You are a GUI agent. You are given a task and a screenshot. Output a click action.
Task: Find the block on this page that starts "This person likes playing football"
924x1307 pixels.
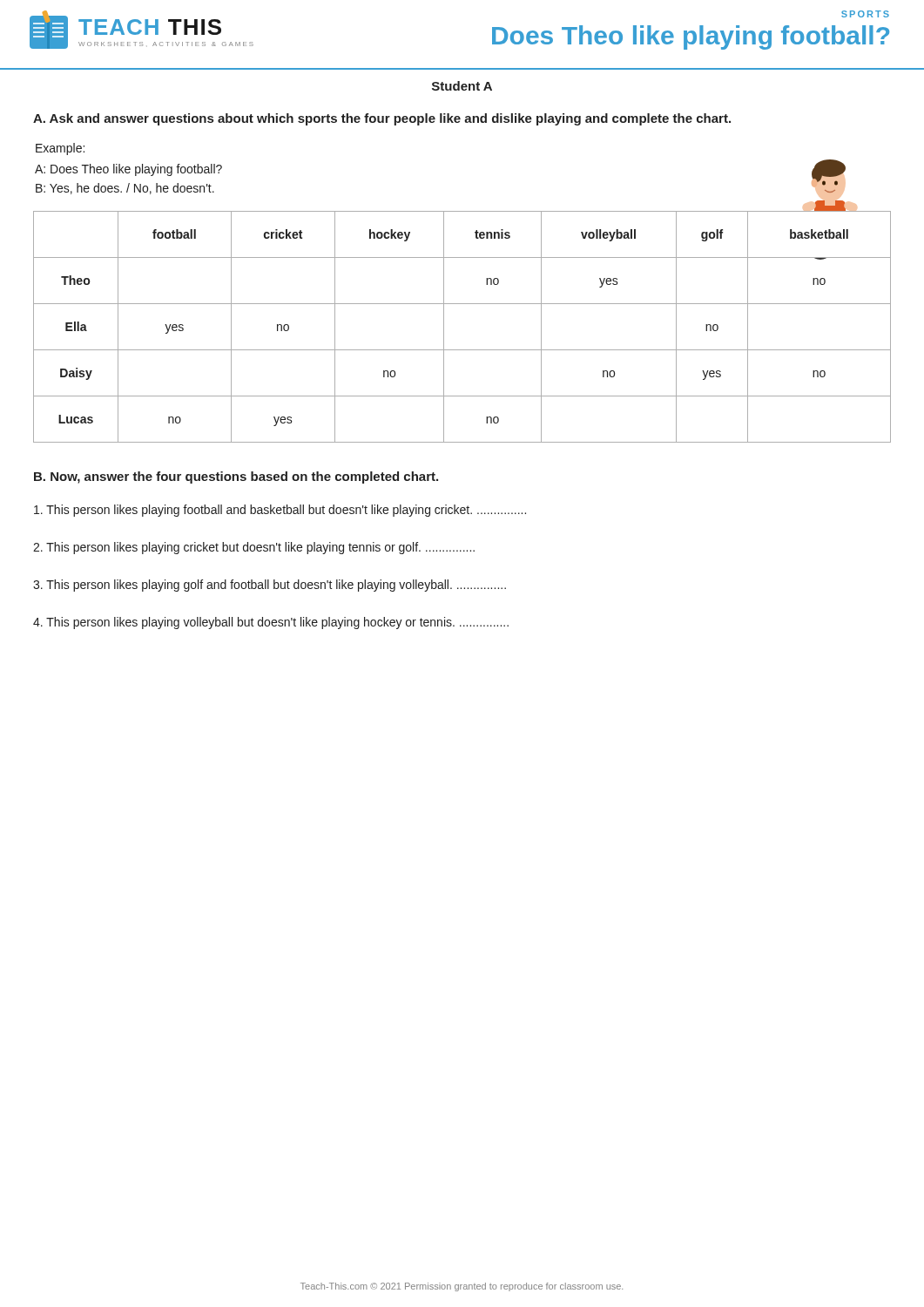click(x=280, y=509)
